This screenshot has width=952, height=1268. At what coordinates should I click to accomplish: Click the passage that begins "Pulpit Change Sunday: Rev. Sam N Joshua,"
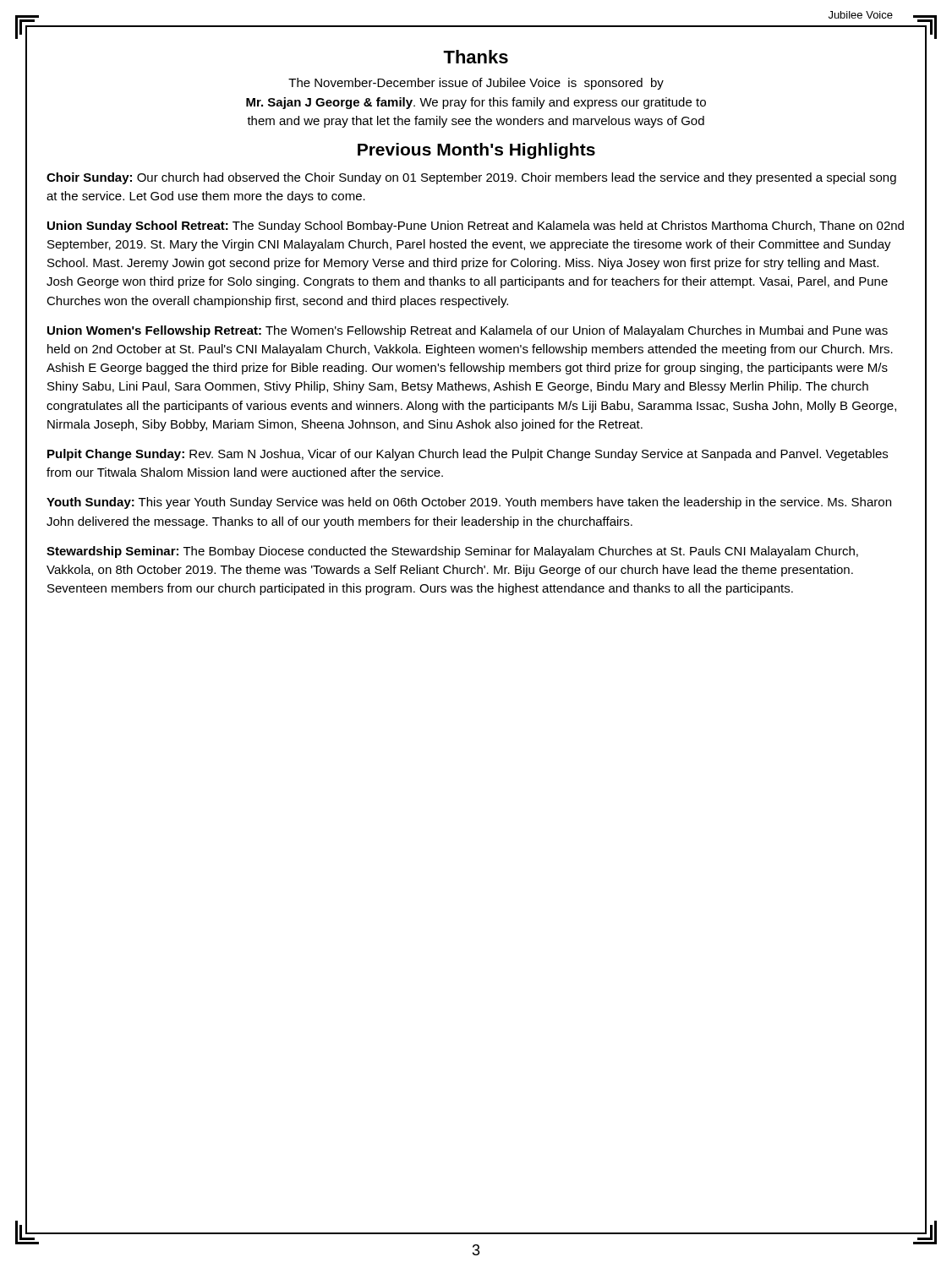(467, 463)
